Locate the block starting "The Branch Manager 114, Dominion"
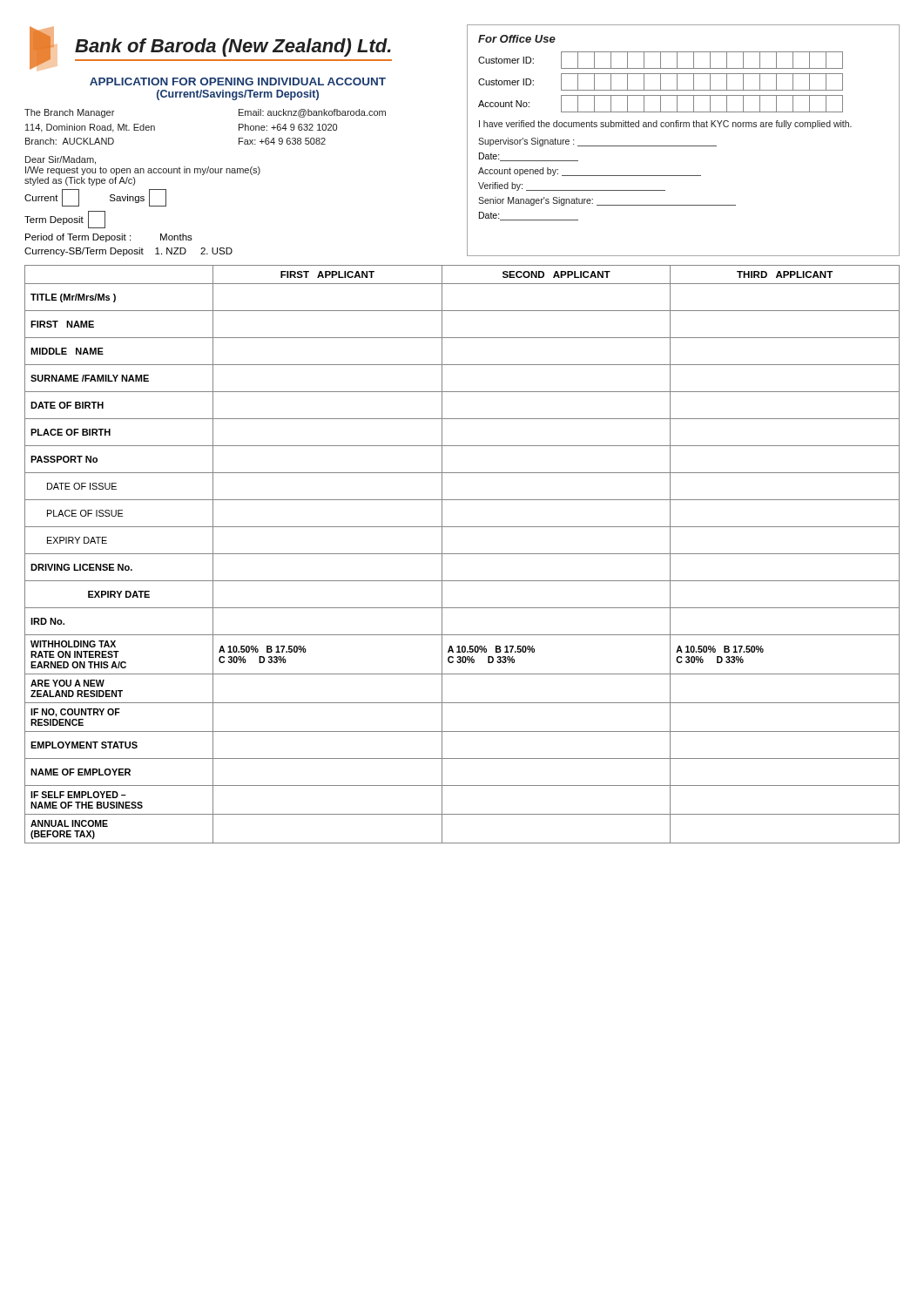 pos(238,127)
